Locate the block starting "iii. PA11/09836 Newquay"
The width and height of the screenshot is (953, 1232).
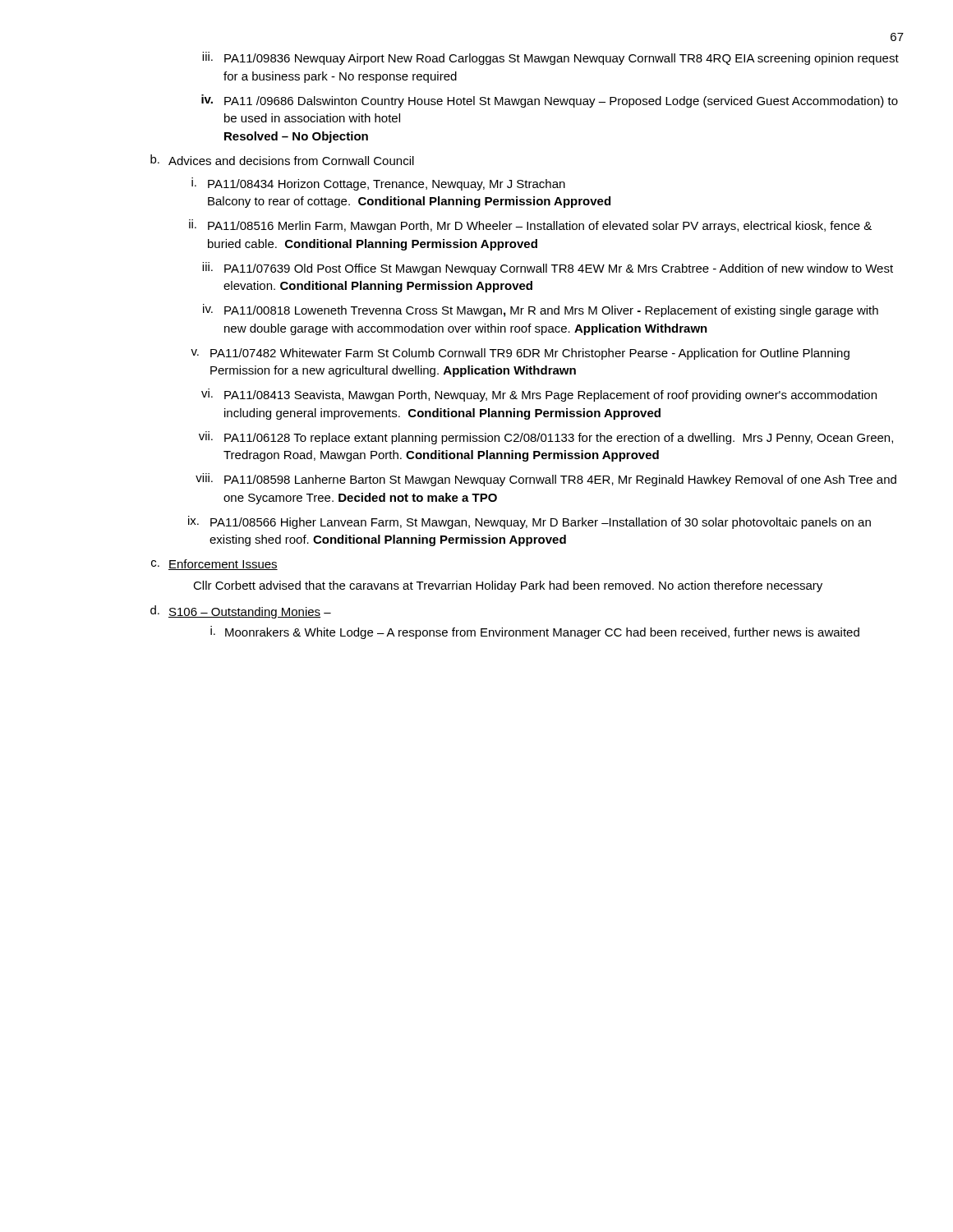(x=534, y=67)
